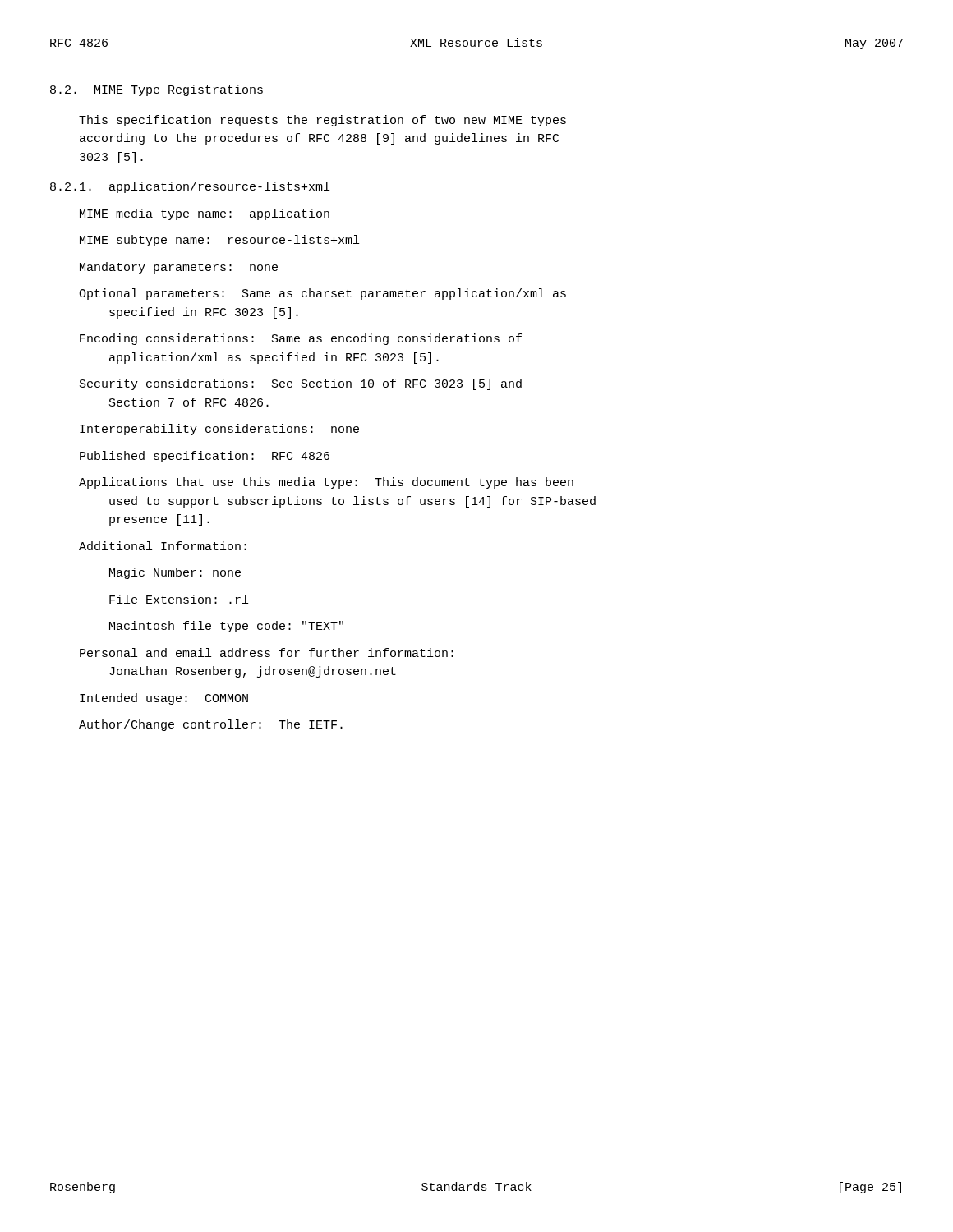Where does it say "Magic Number: none"?

click(x=175, y=574)
